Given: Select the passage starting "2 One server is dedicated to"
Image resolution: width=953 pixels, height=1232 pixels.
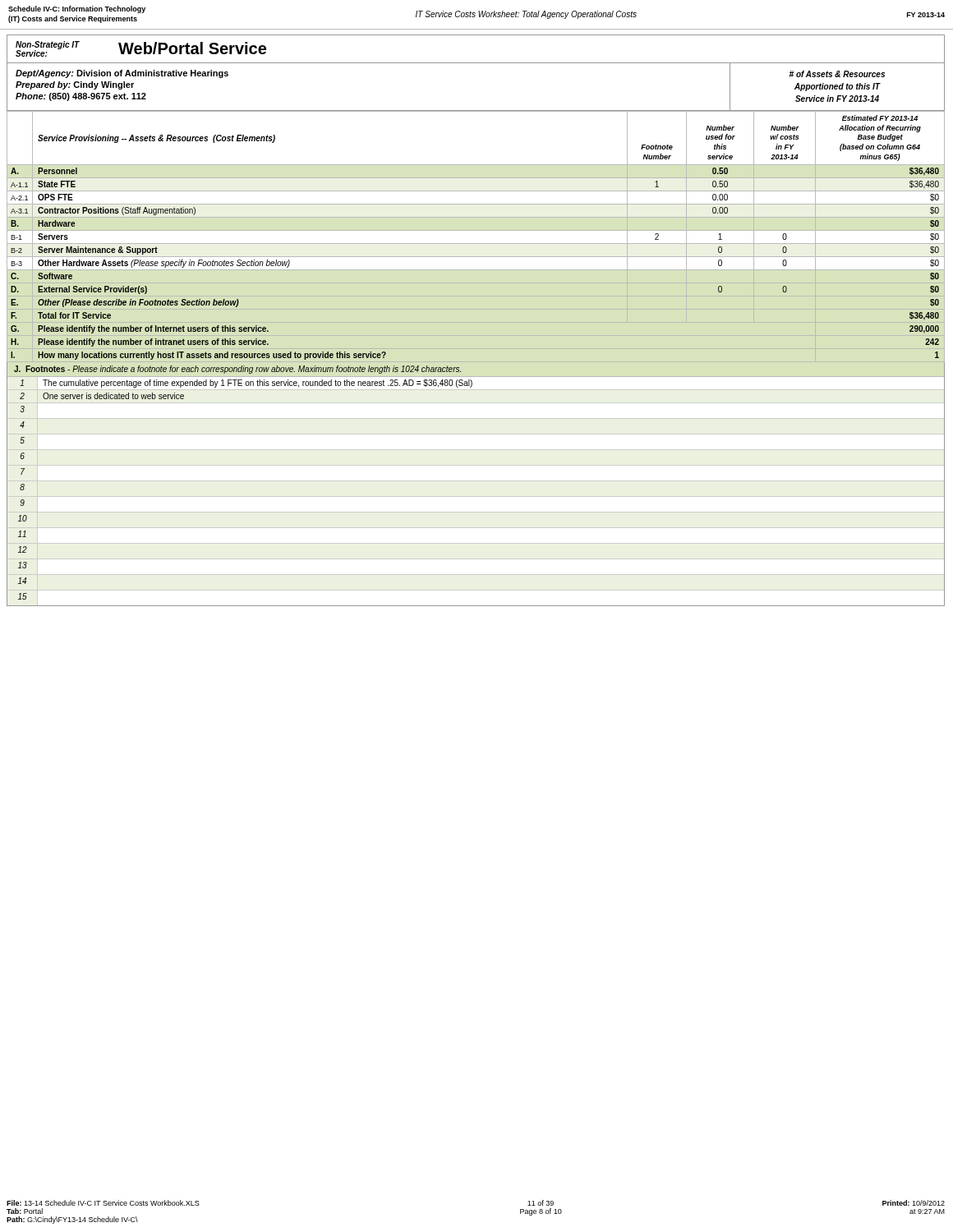Looking at the screenshot, I should click(x=476, y=397).
